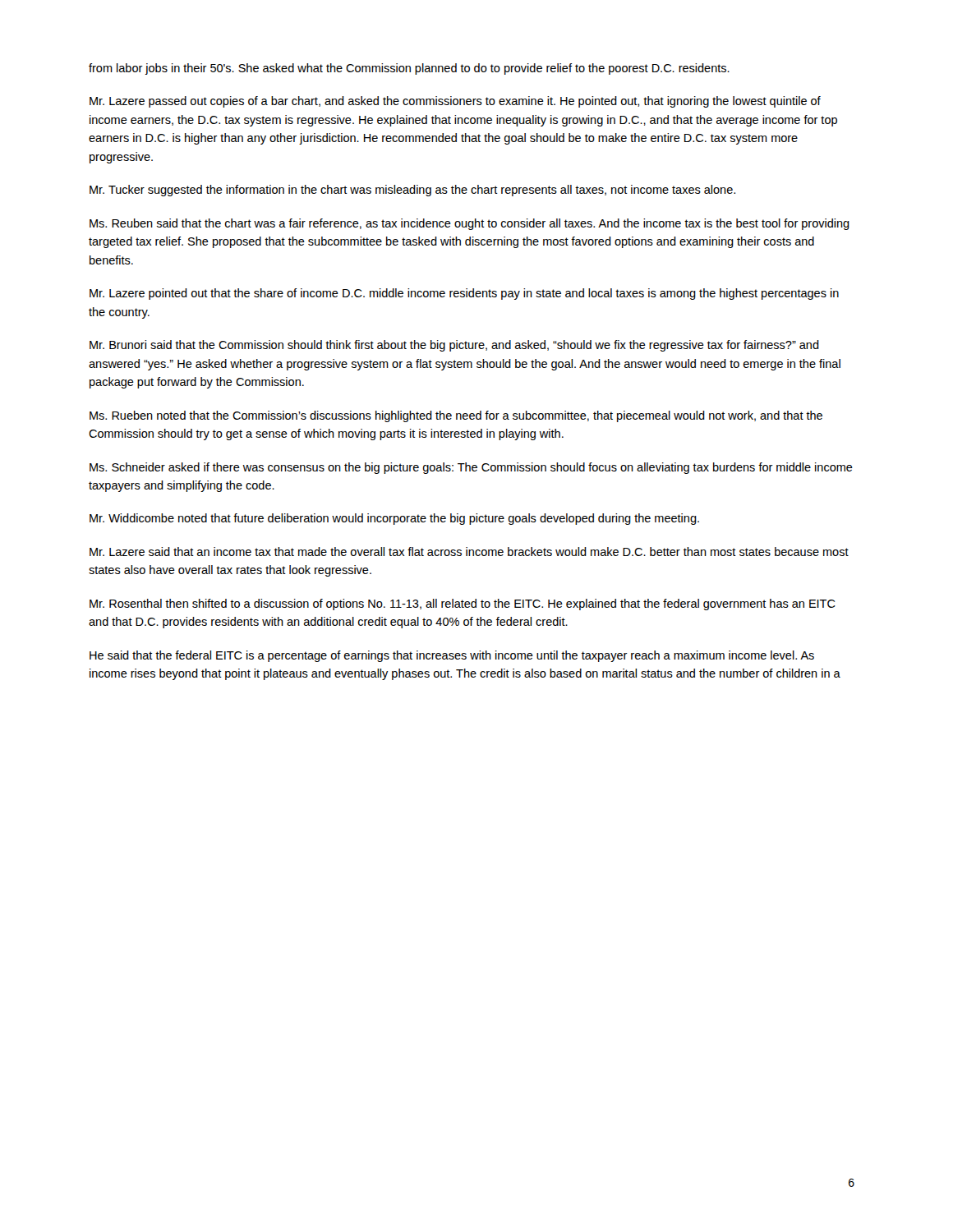This screenshot has width=953, height=1232.
Task: Click the passage that begins "from labor jobs"
Action: click(x=409, y=68)
